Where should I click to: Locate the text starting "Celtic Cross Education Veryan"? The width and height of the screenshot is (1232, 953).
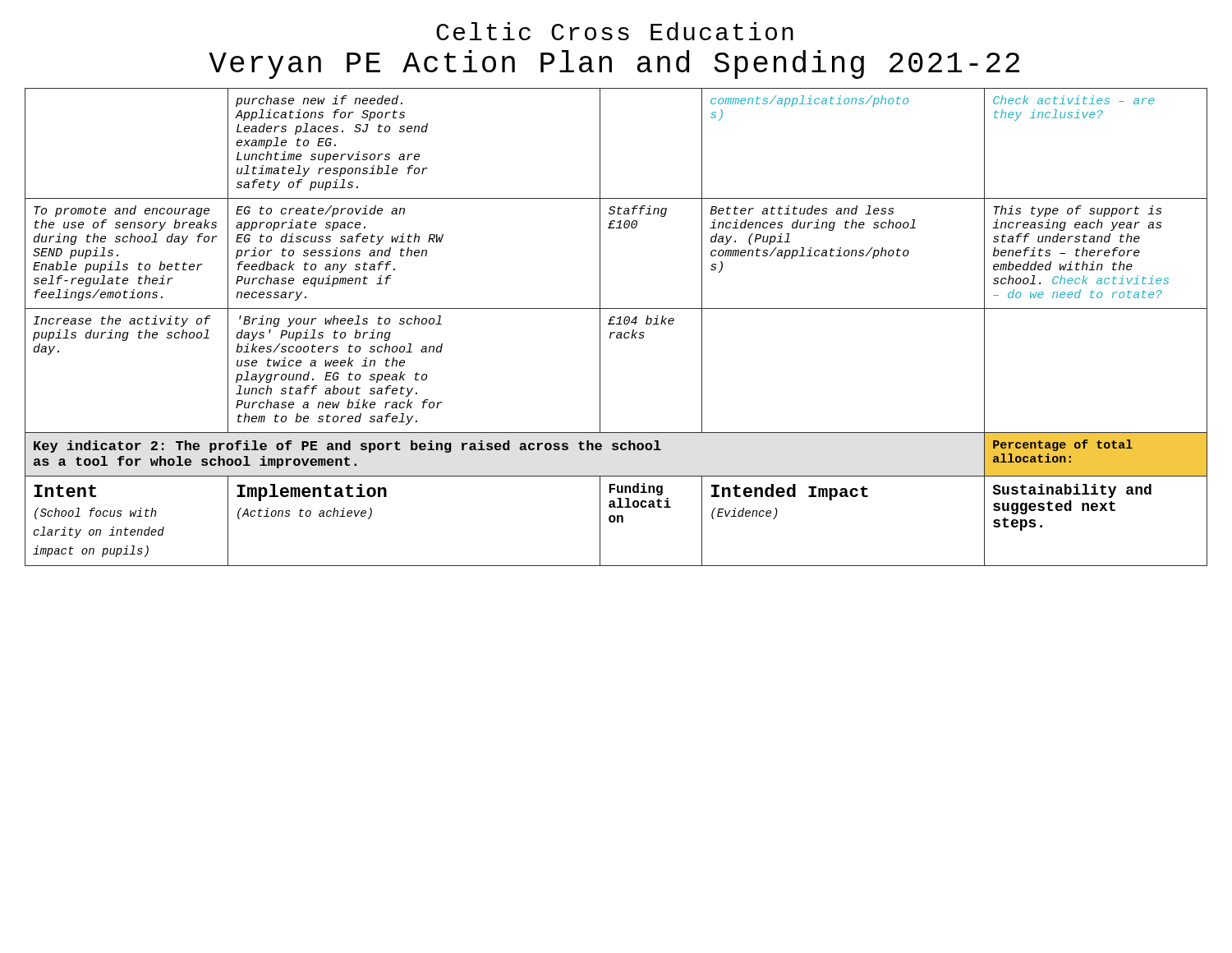click(616, 51)
